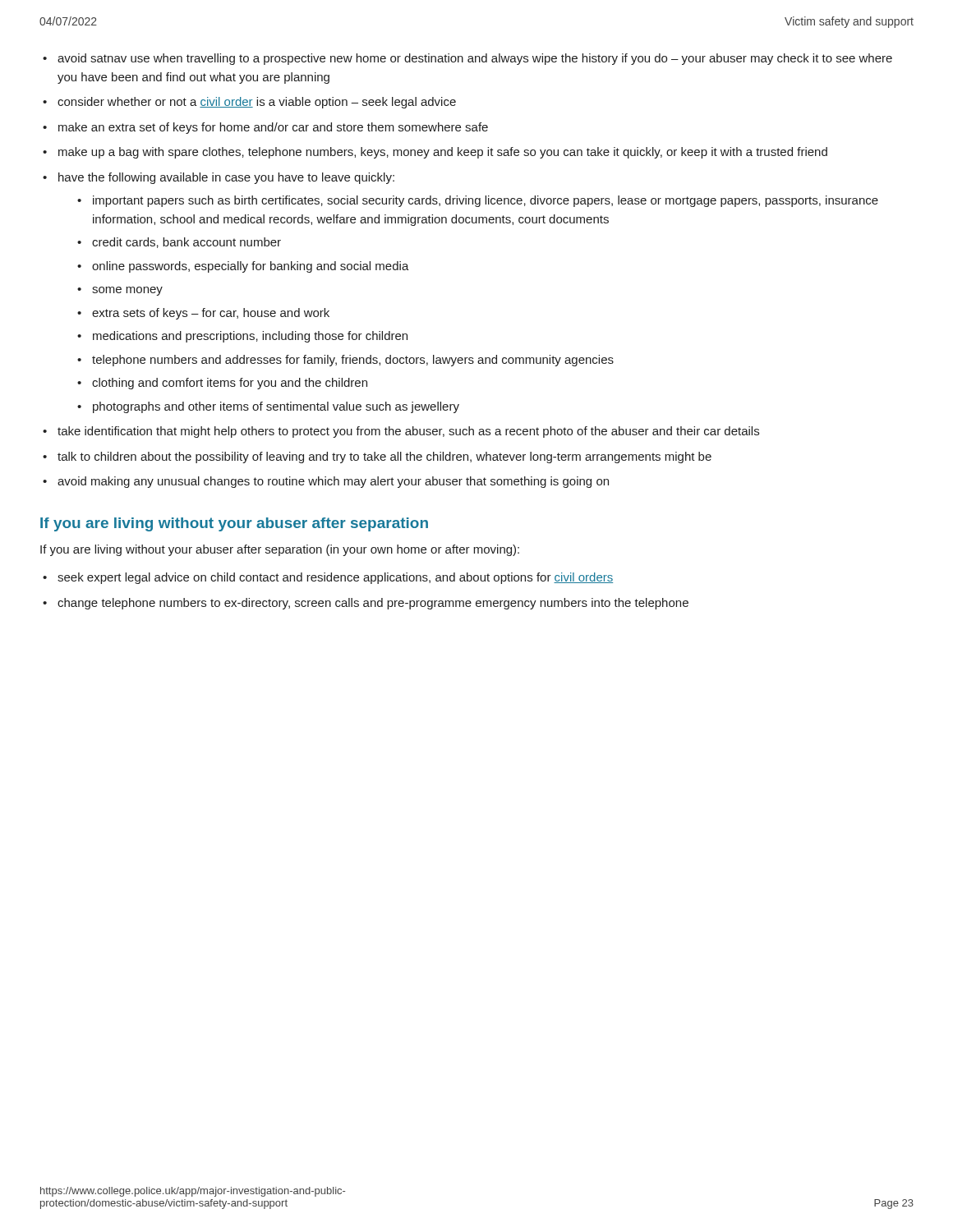The height and width of the screenshot is (1232, 953).
Task: Find the region starting "have the following"
Action: pyautogui.click(x=226, y=178)
